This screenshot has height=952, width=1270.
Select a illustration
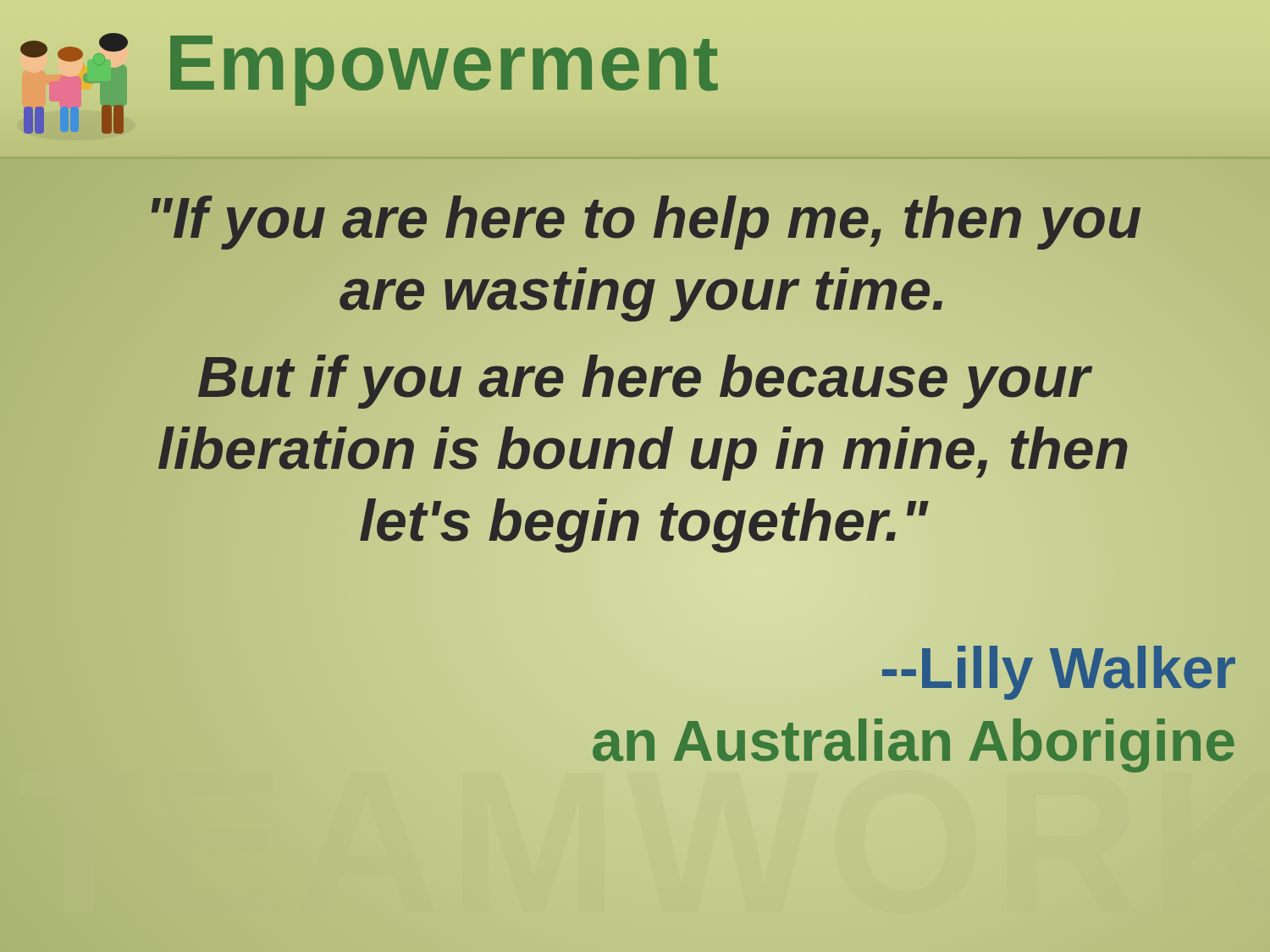77,77
